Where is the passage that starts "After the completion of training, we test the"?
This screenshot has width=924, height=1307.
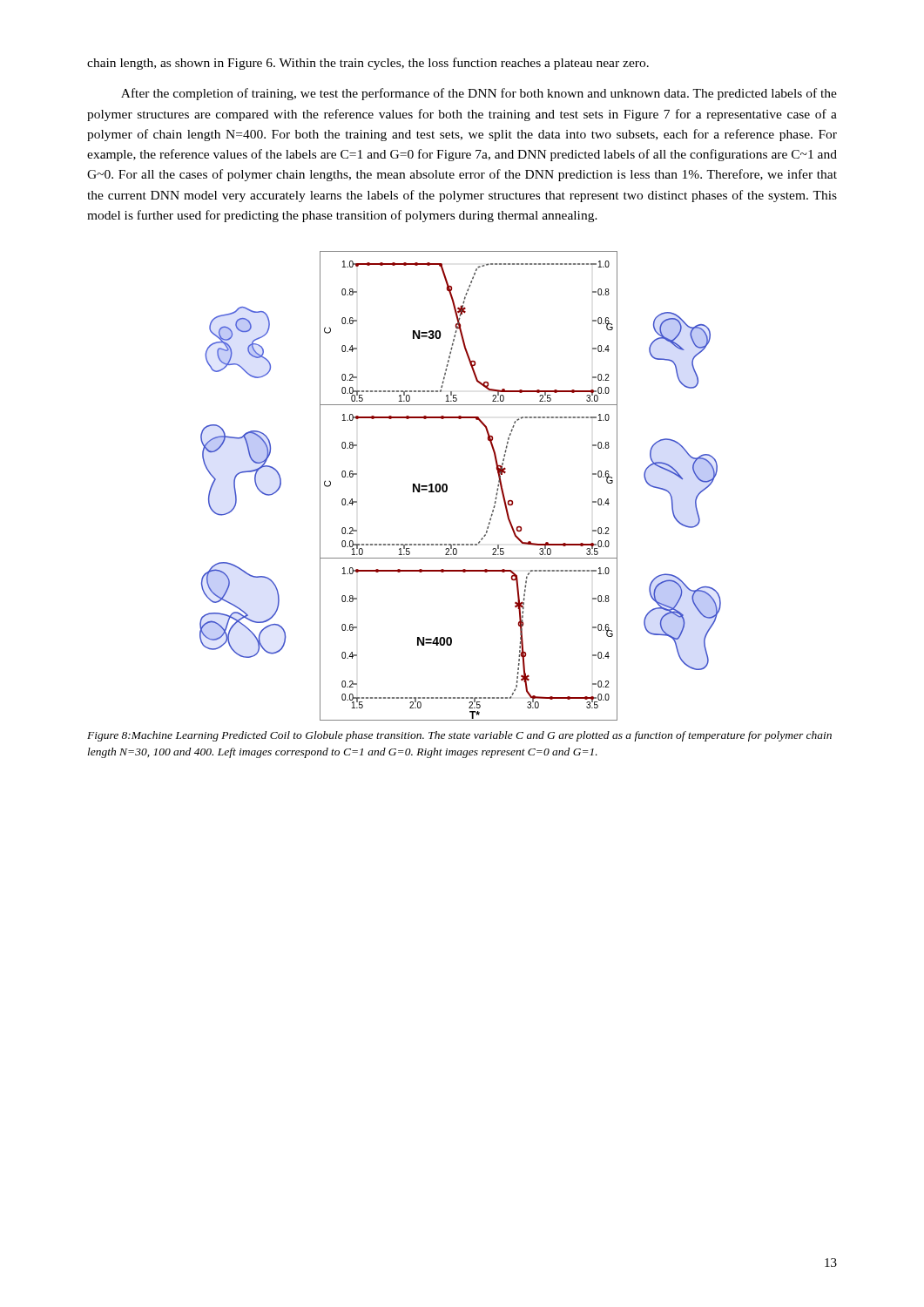click(462, 154)
